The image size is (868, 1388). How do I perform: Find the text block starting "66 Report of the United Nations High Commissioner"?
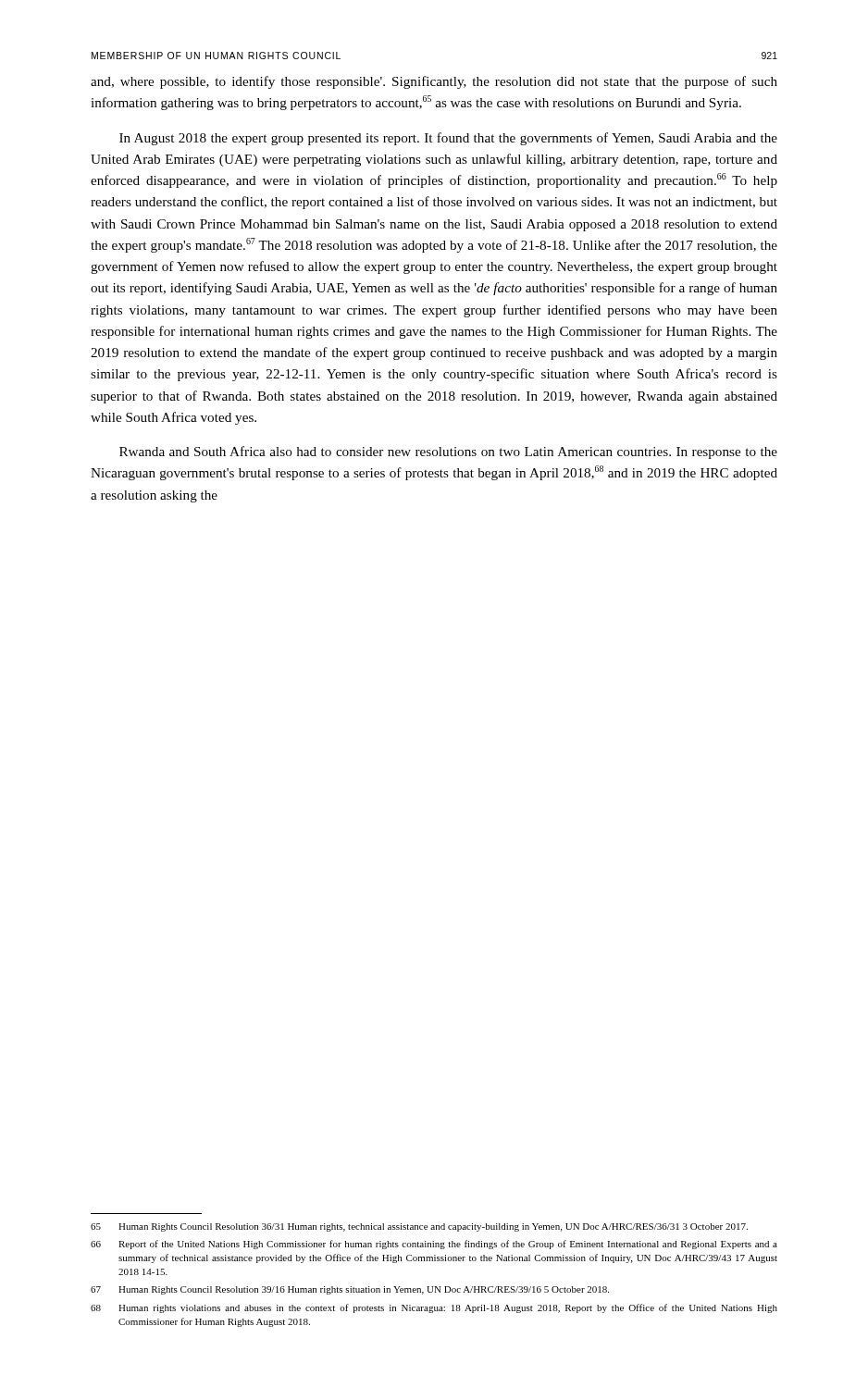click(x=434, y=1258)
